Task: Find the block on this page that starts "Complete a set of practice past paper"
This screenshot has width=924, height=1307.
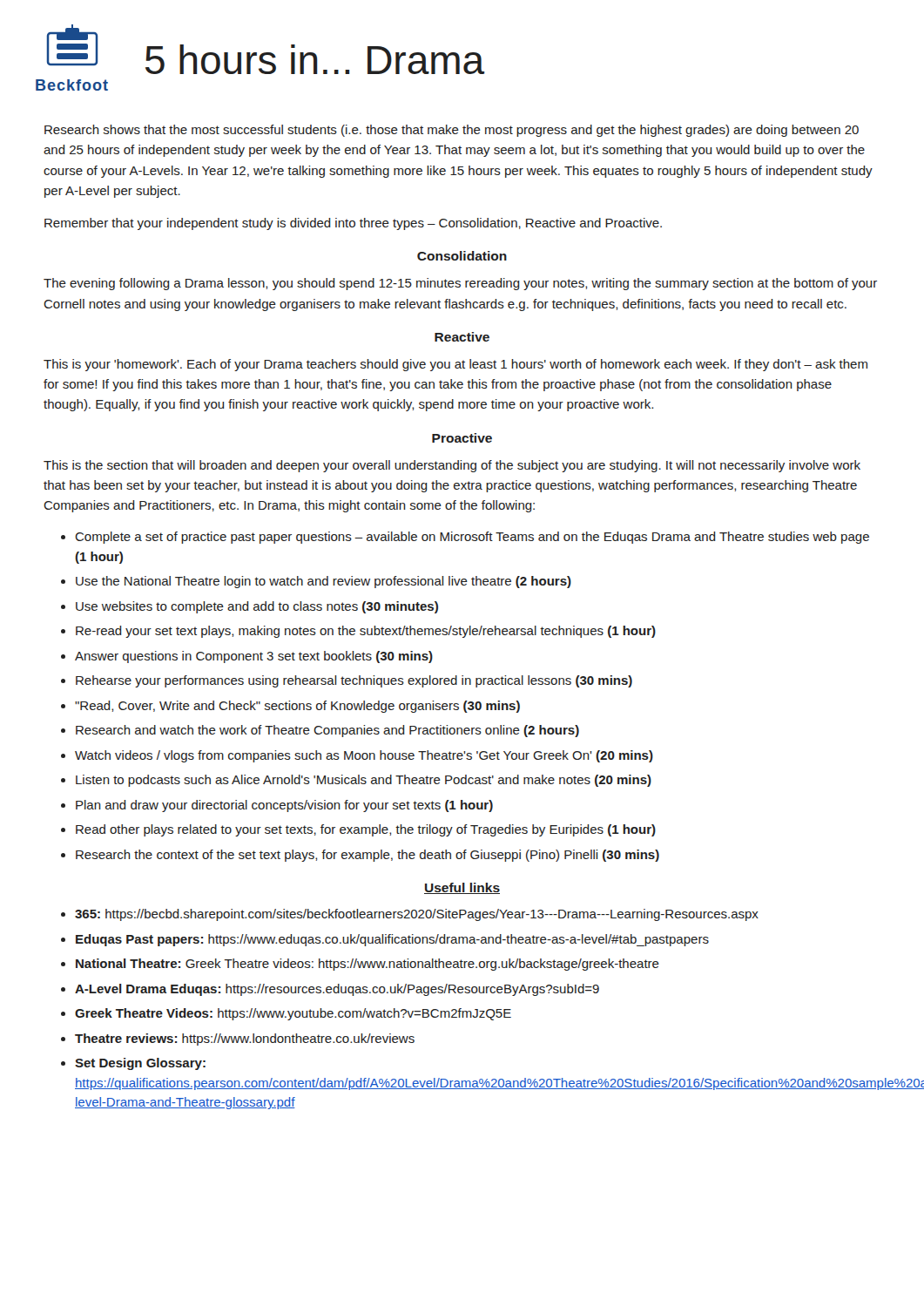Action: [472, 546]
